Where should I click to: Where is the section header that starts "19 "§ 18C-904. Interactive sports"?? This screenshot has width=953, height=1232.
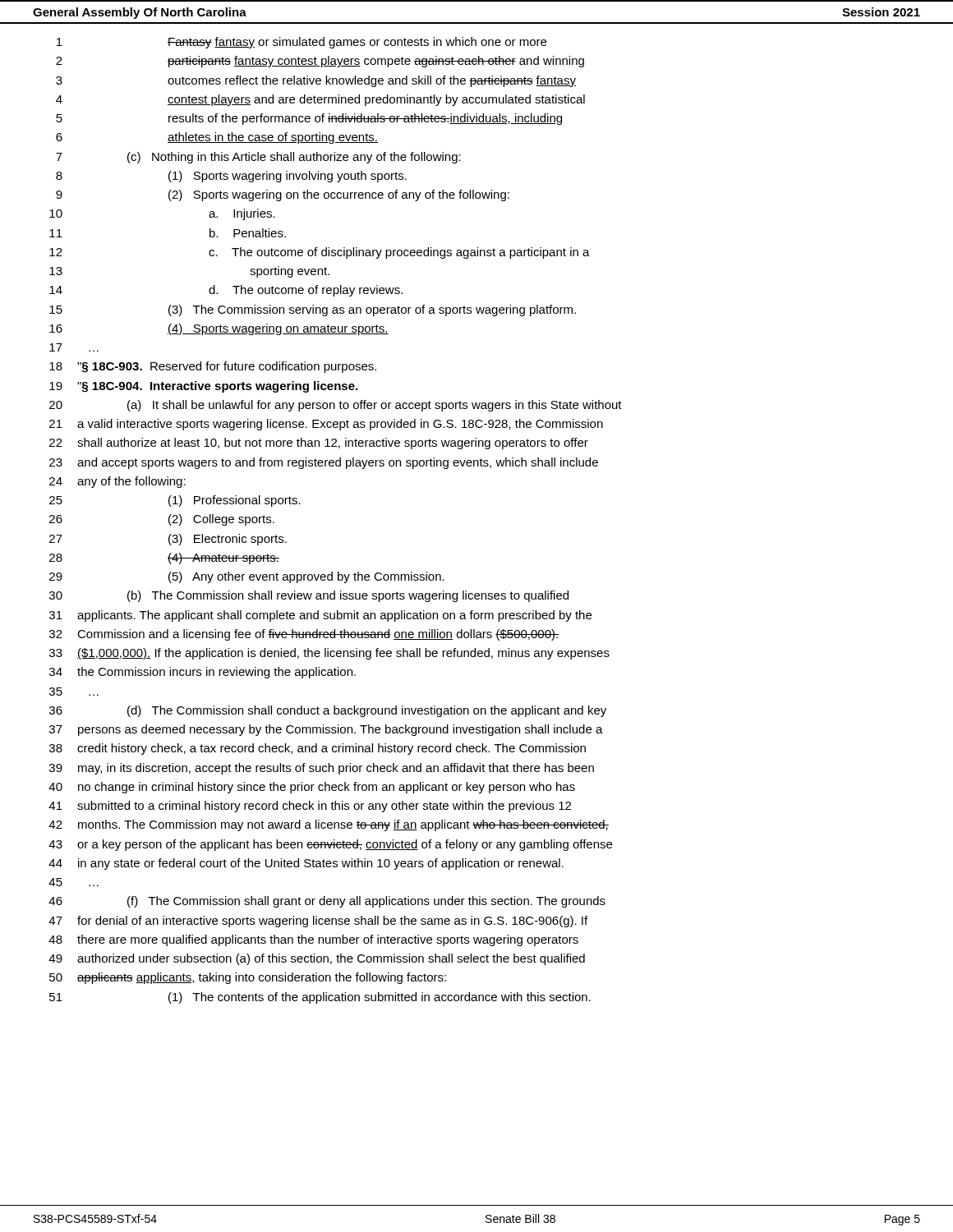pyautogui.click(x=203, y=387)
